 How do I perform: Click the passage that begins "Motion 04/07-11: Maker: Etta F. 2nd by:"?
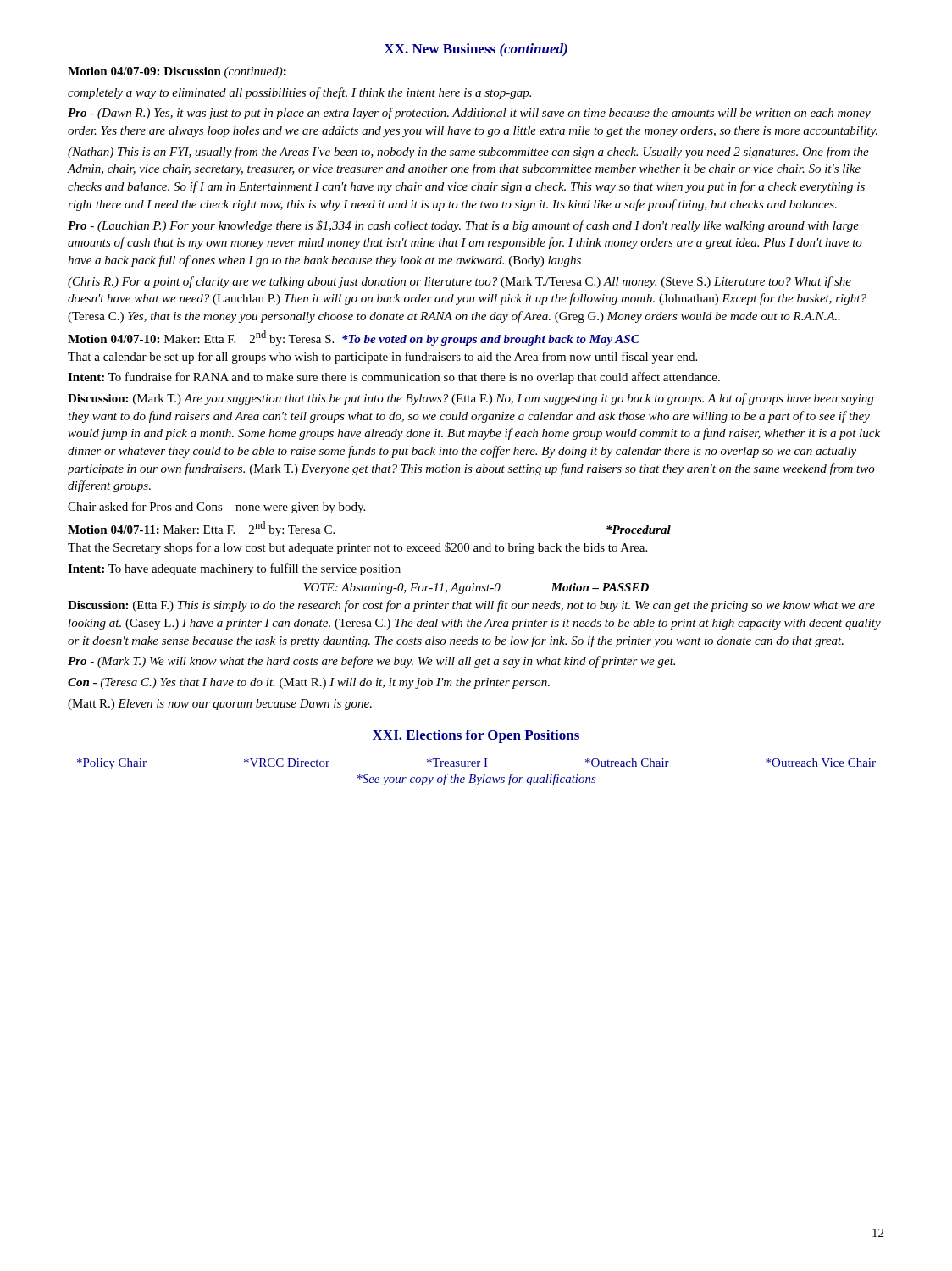tap(476, 616)
